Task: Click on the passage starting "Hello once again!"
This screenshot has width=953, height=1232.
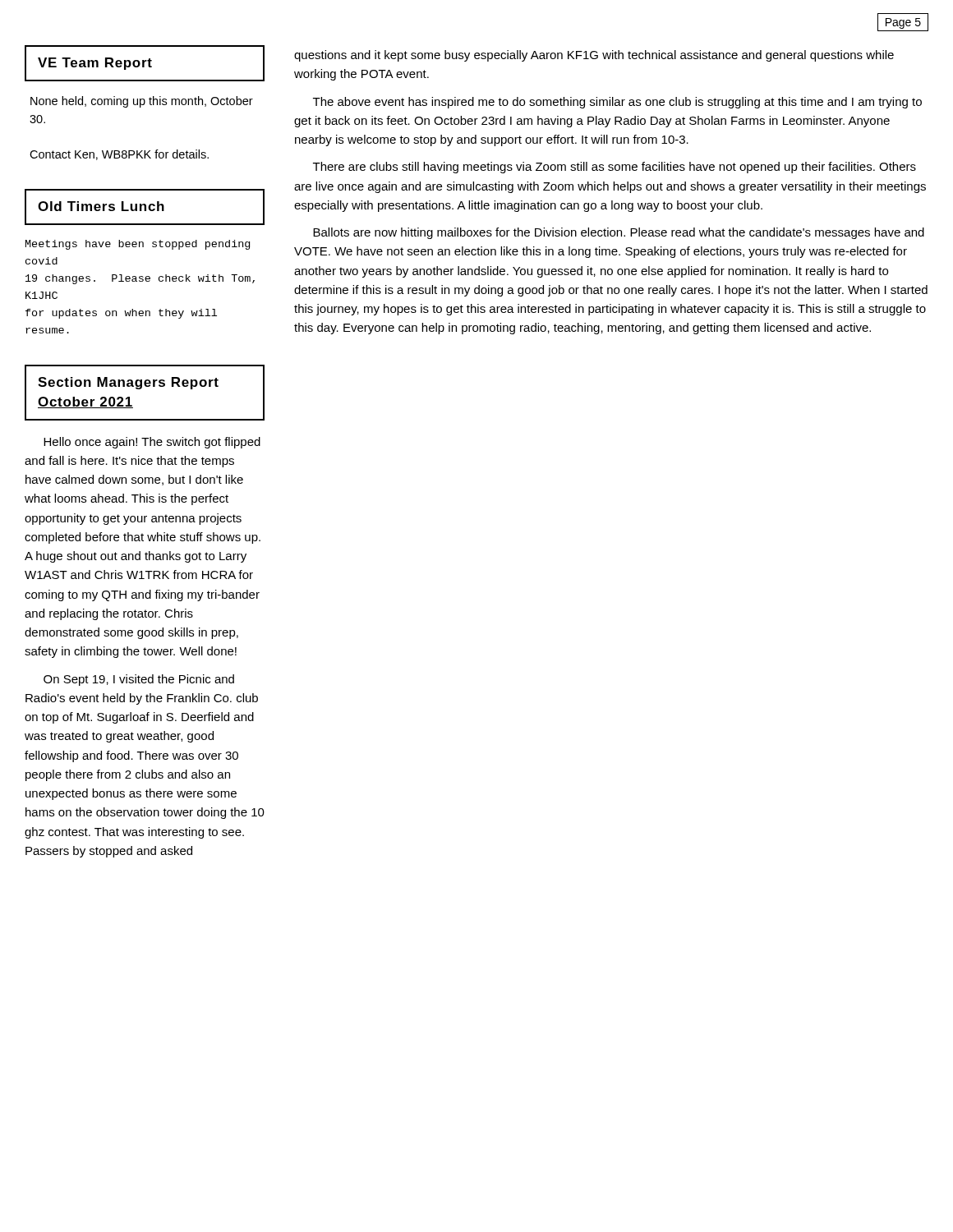Action: click(x=143, y=546)
